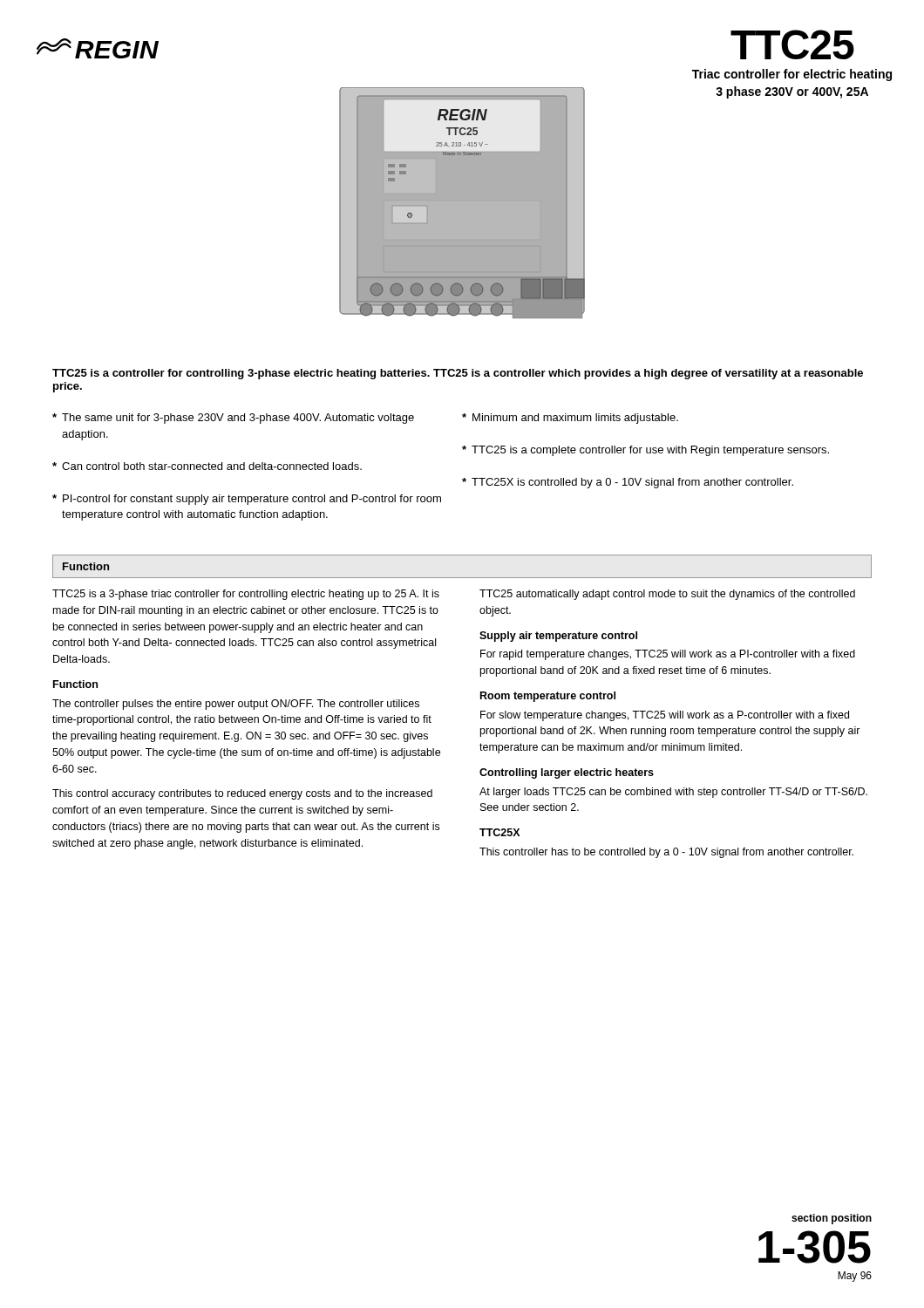The width and height of the screenshot is (924, 1308).
Task: Locate the title
Action: 792,62
